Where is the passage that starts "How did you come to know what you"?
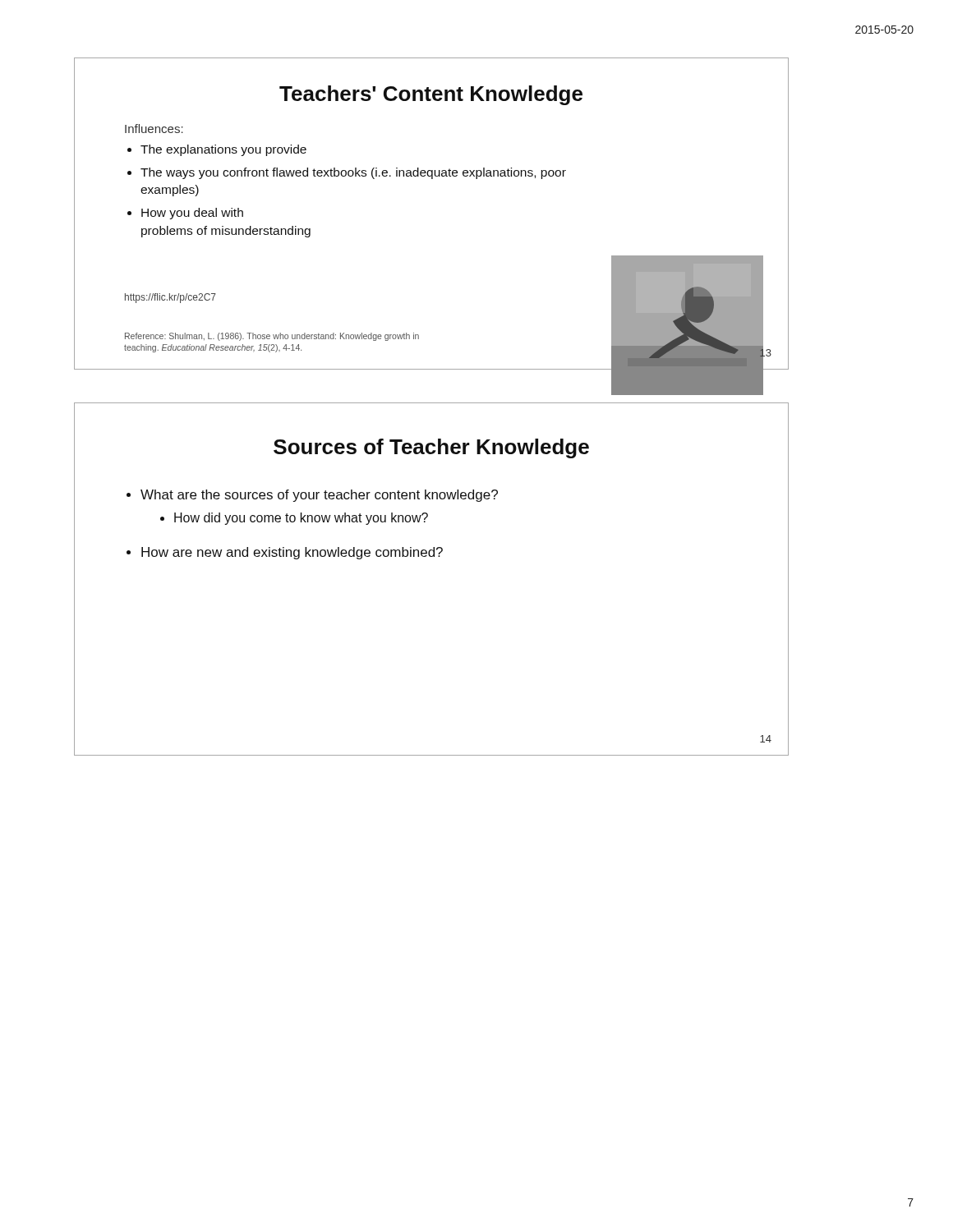The image size is (953, 1232). (x=301, y=517)
